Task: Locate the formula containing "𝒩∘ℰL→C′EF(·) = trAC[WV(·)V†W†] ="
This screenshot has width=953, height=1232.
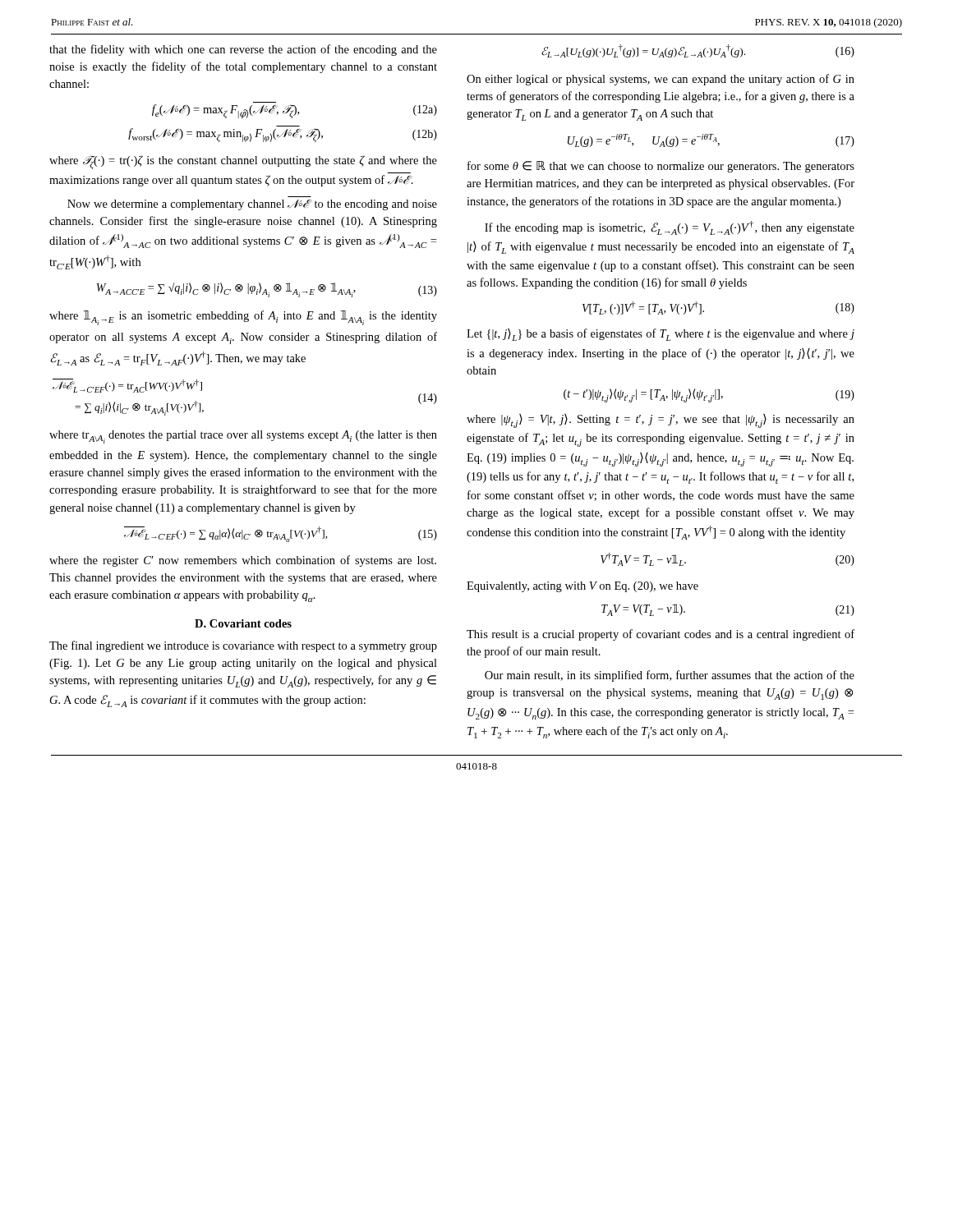Action: (115, 402)
